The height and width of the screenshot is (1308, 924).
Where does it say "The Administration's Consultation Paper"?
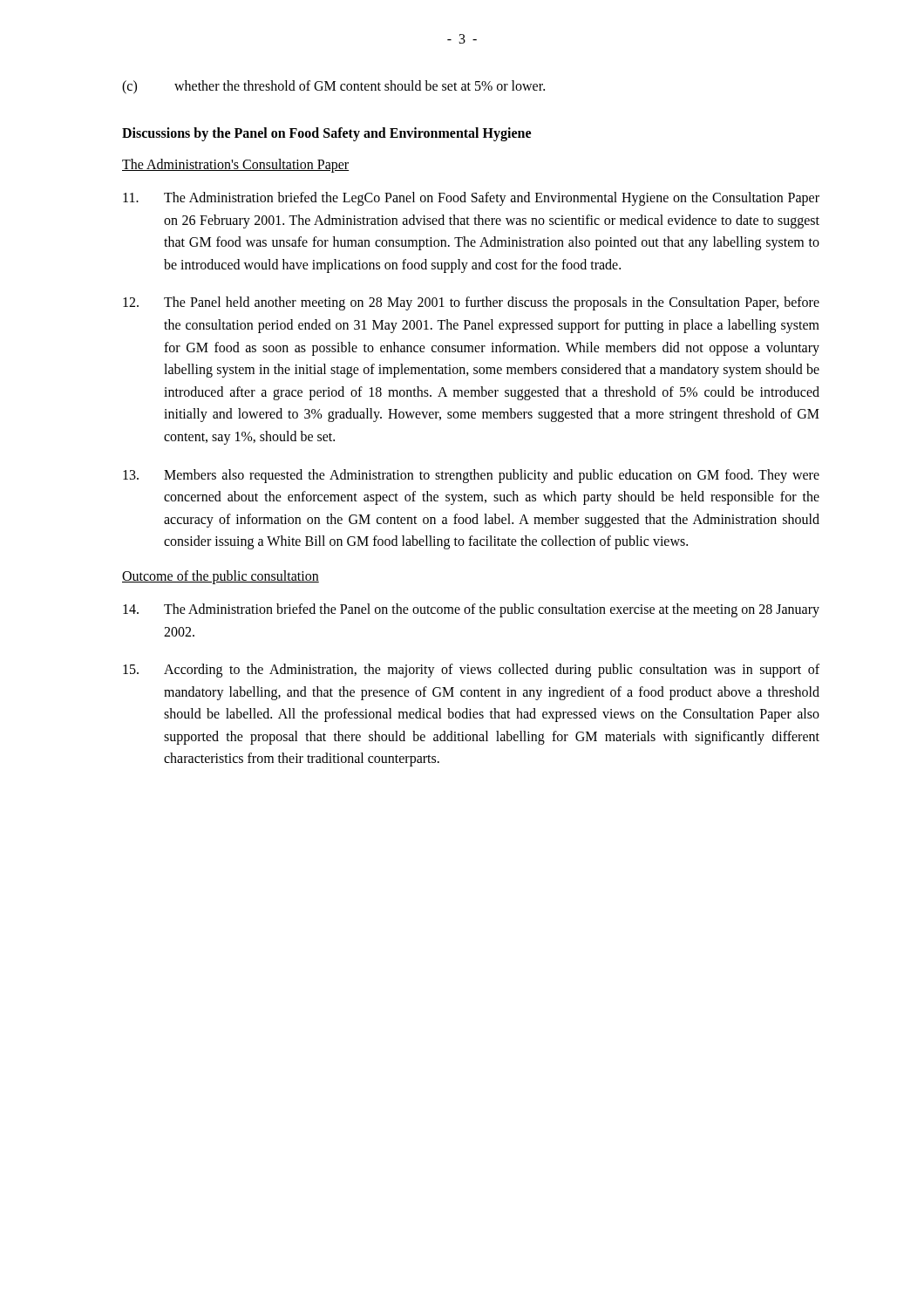click(235, 164)
